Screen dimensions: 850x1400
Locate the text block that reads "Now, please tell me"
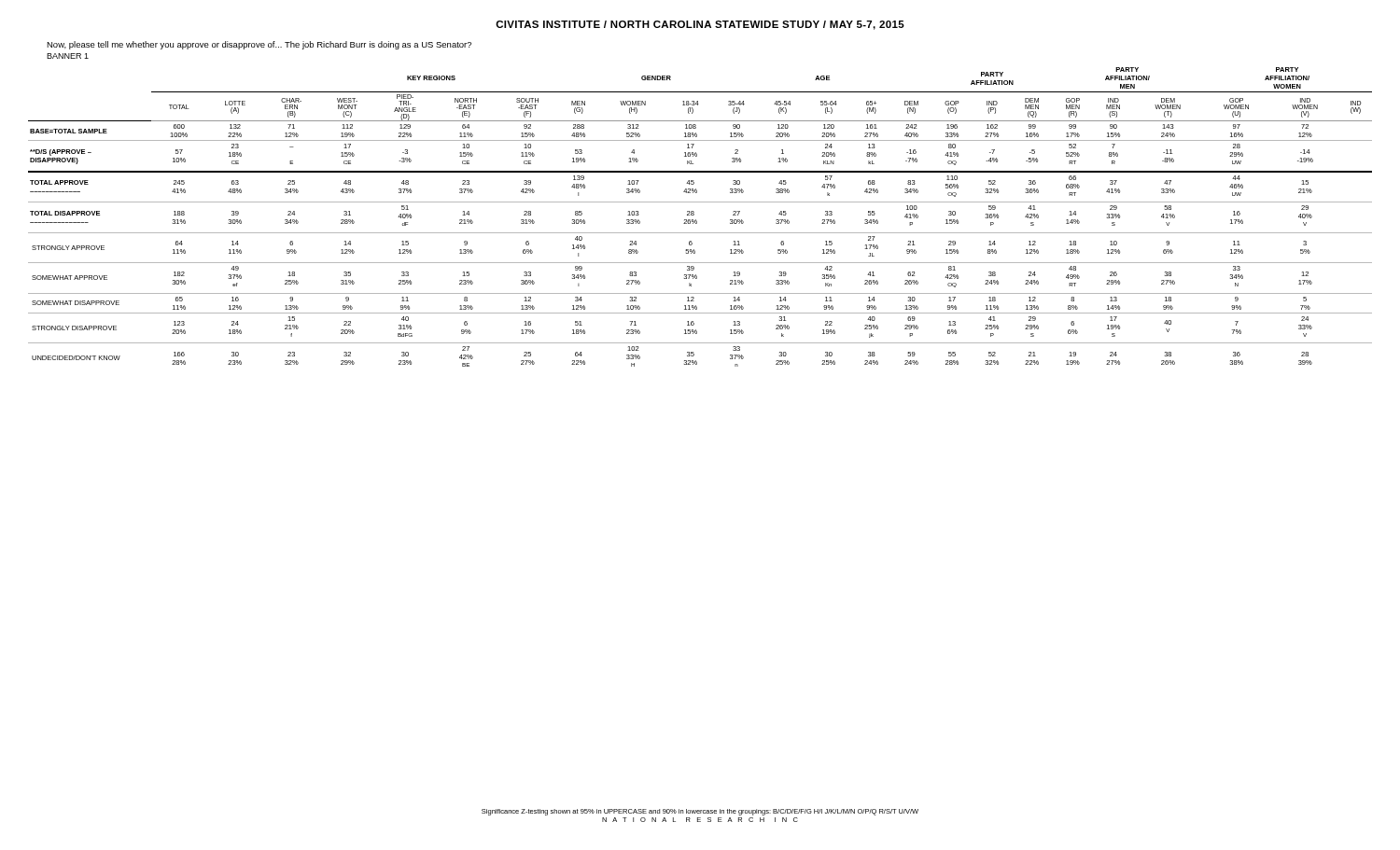259,44
